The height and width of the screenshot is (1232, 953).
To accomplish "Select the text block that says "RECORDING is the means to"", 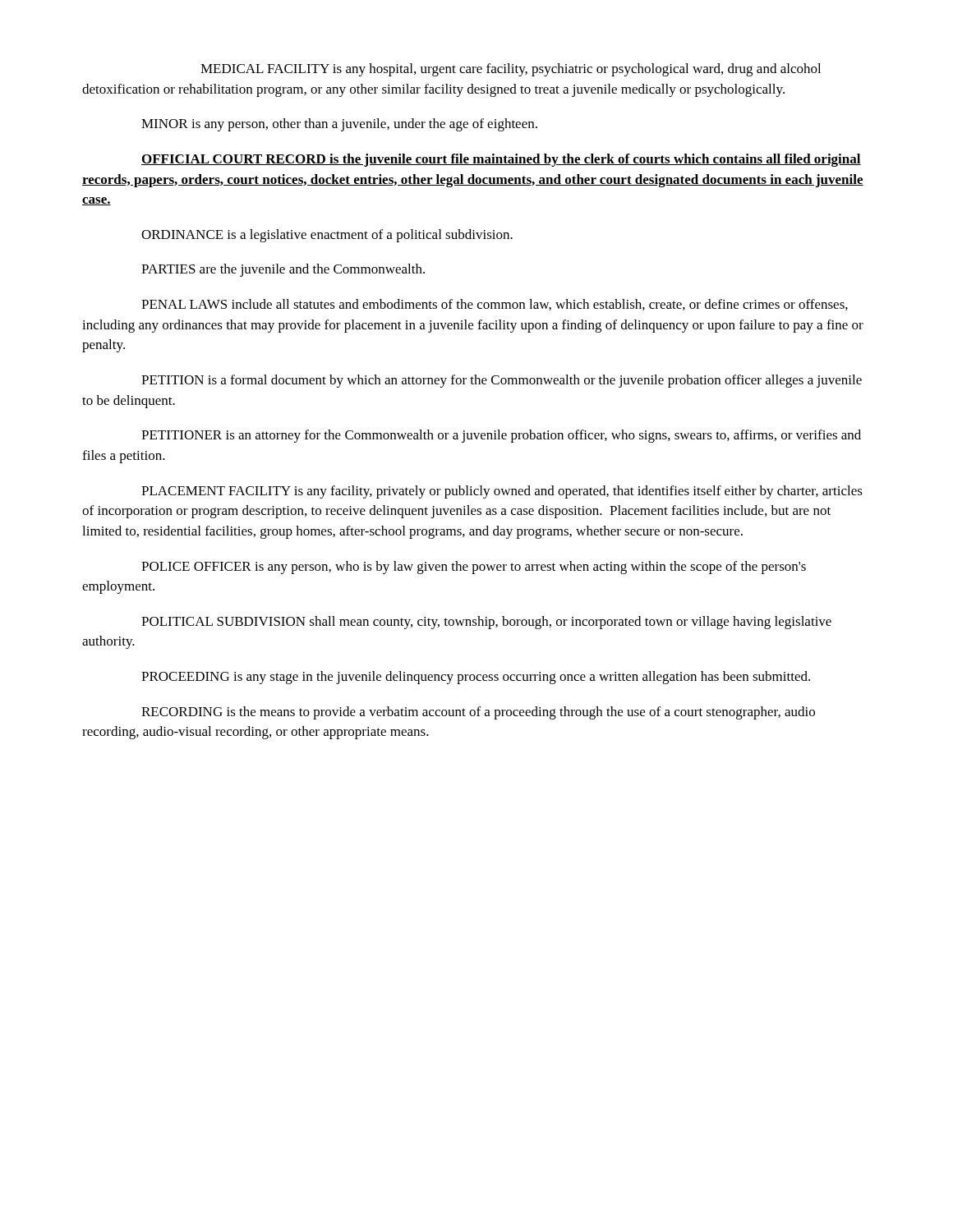I will point(449,722).
